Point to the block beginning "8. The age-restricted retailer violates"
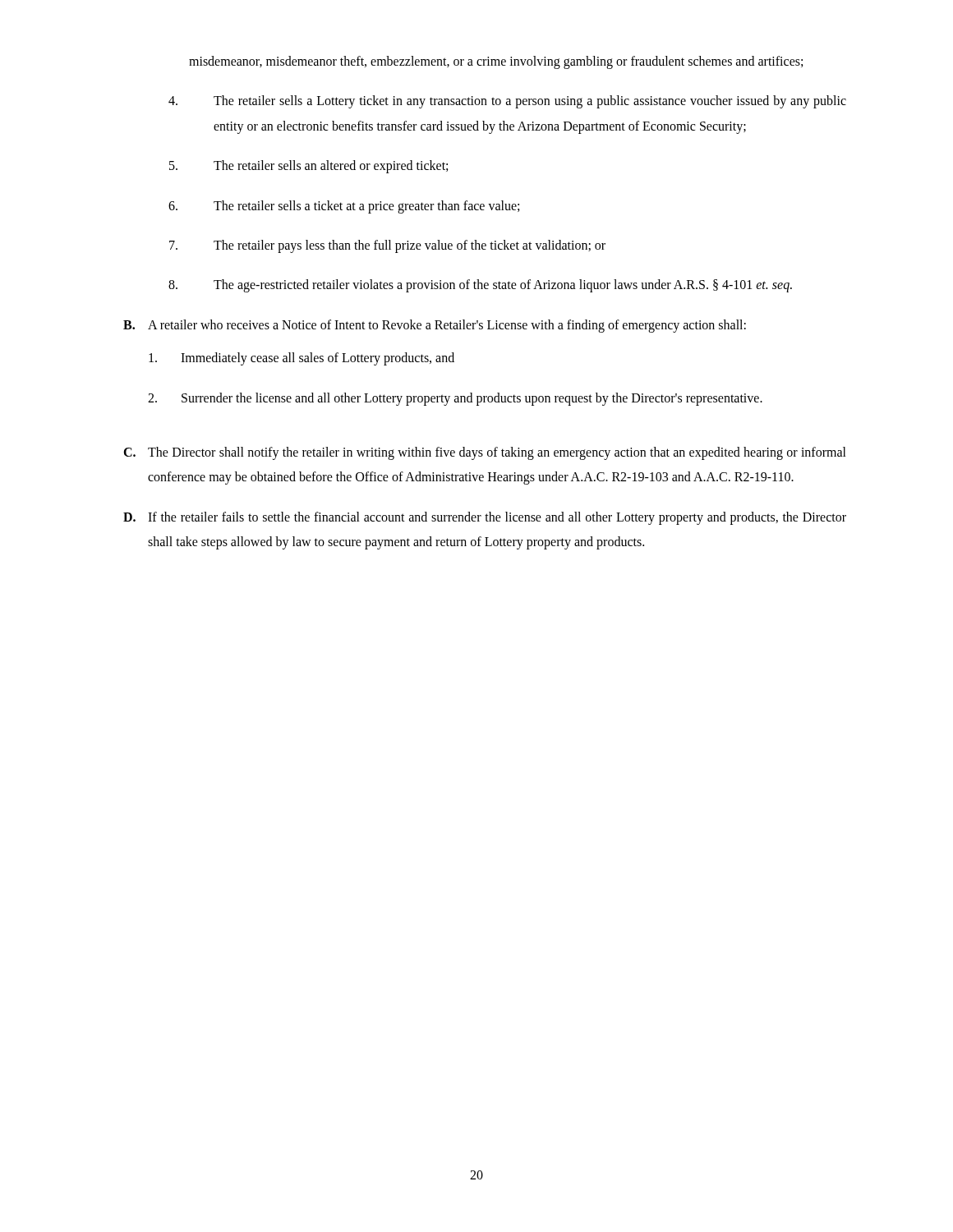 (485, 285)
